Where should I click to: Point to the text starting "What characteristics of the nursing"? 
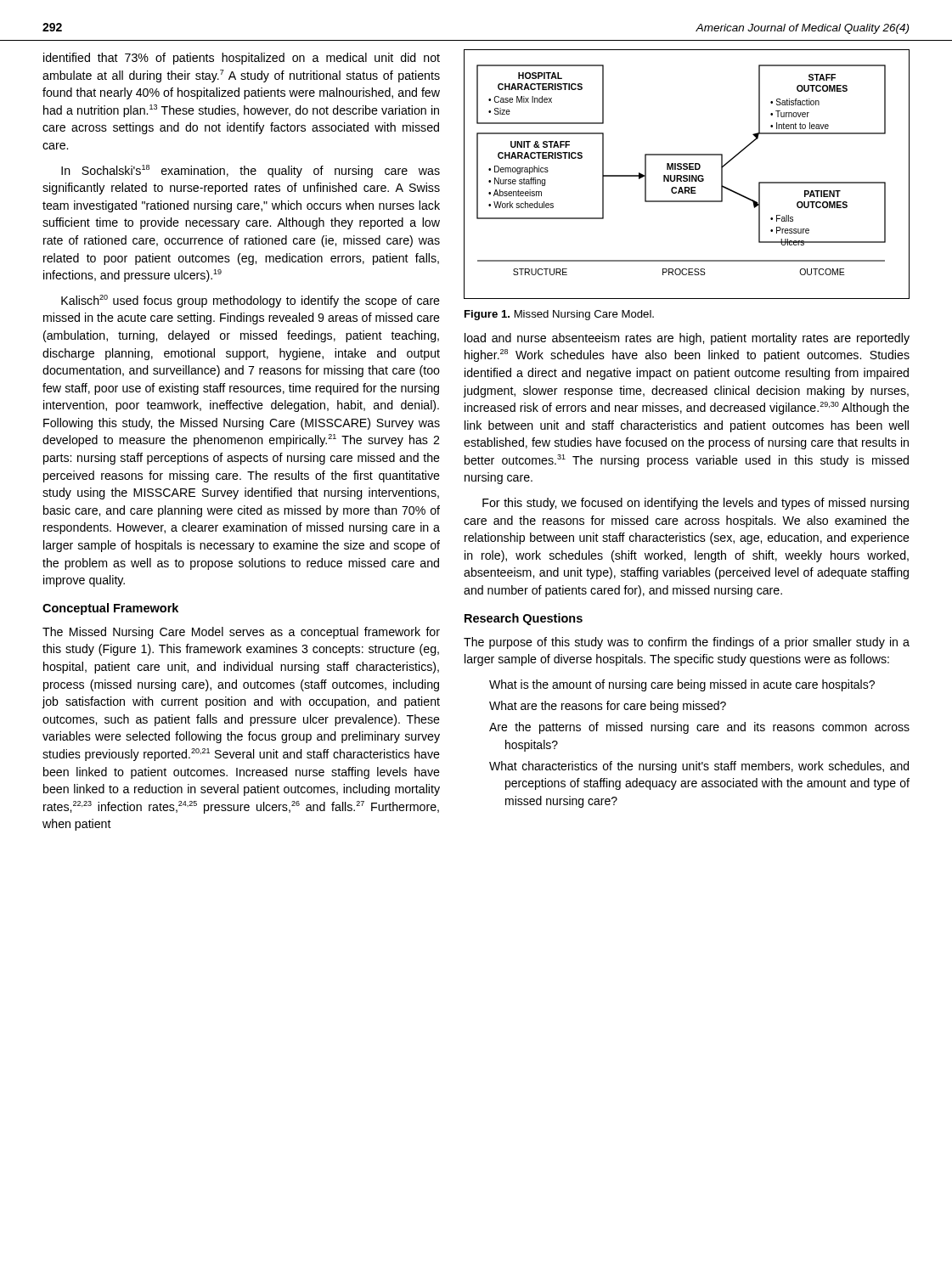[699, 784]
